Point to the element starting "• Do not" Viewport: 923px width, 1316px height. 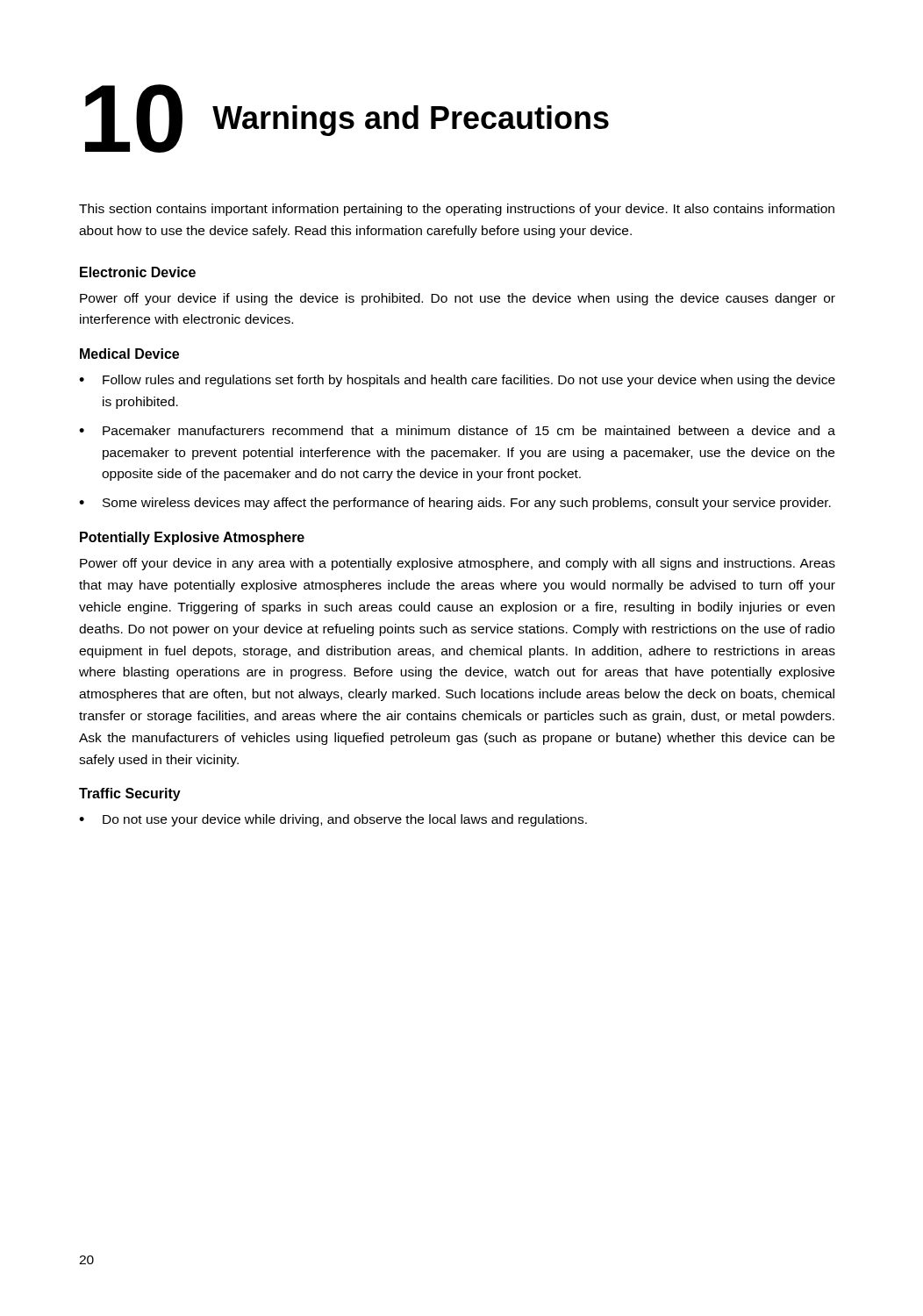pos(457,820)
